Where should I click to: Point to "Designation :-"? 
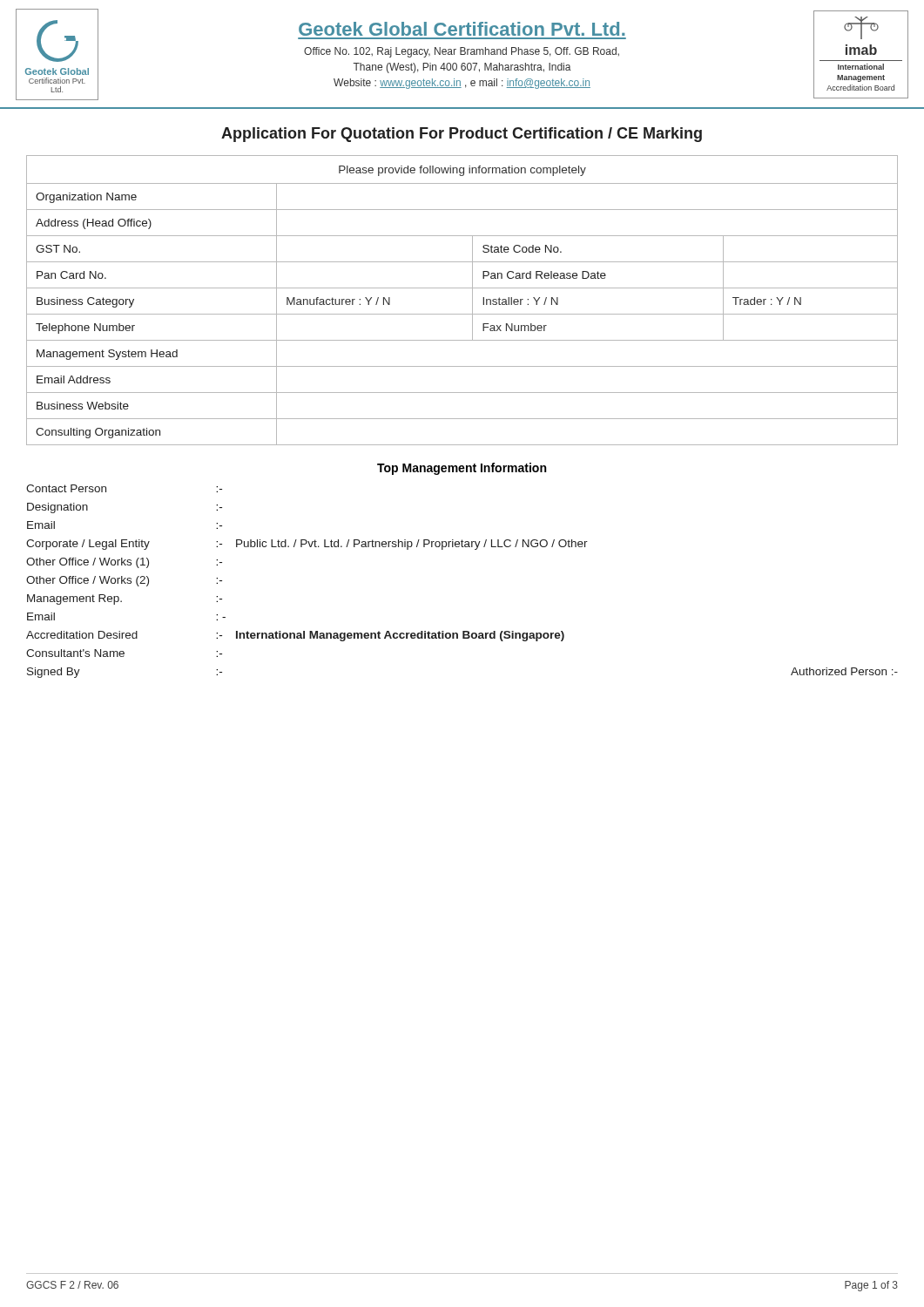click(58, 508)
